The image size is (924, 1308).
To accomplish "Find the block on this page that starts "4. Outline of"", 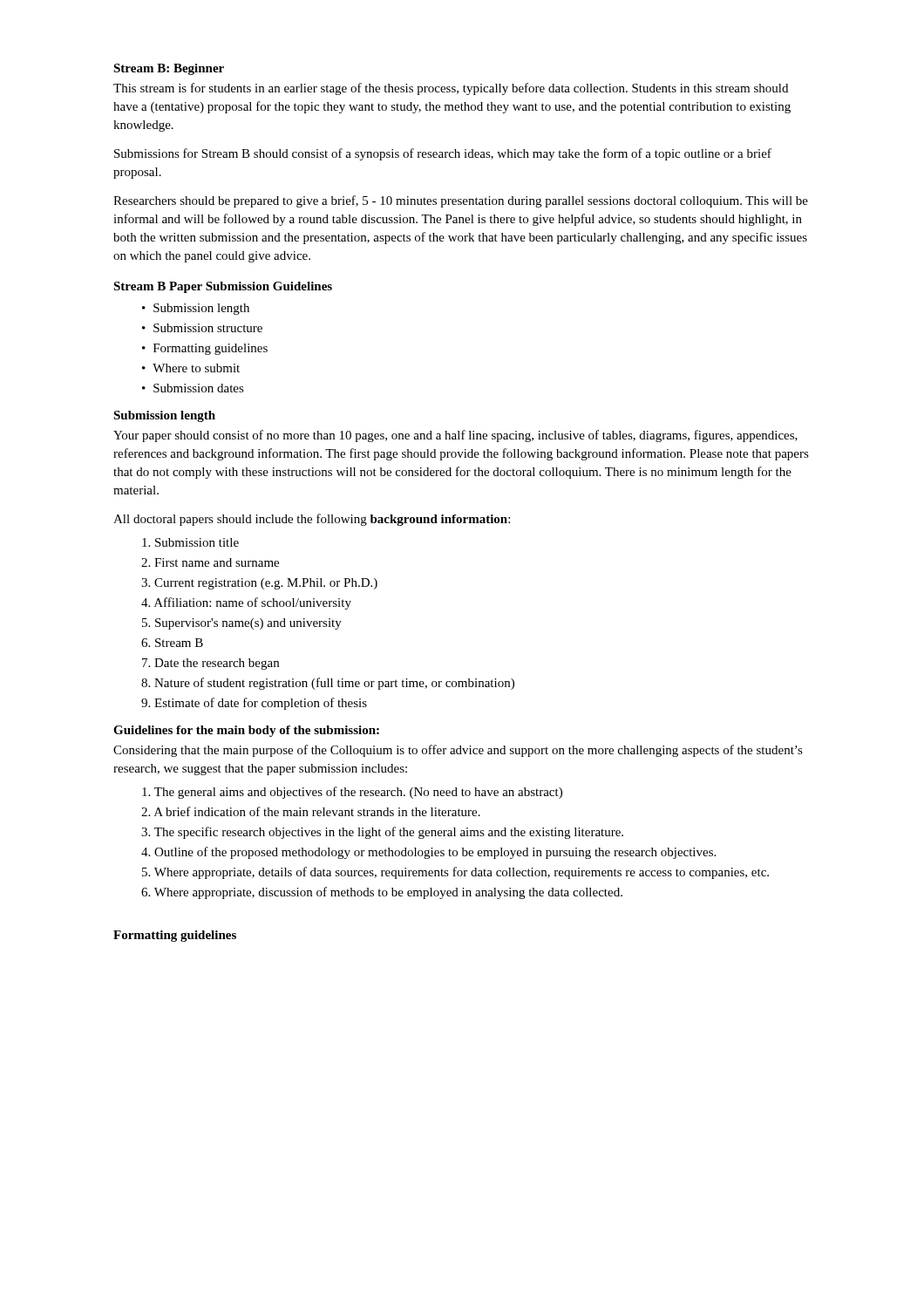I will click(429, 852).
